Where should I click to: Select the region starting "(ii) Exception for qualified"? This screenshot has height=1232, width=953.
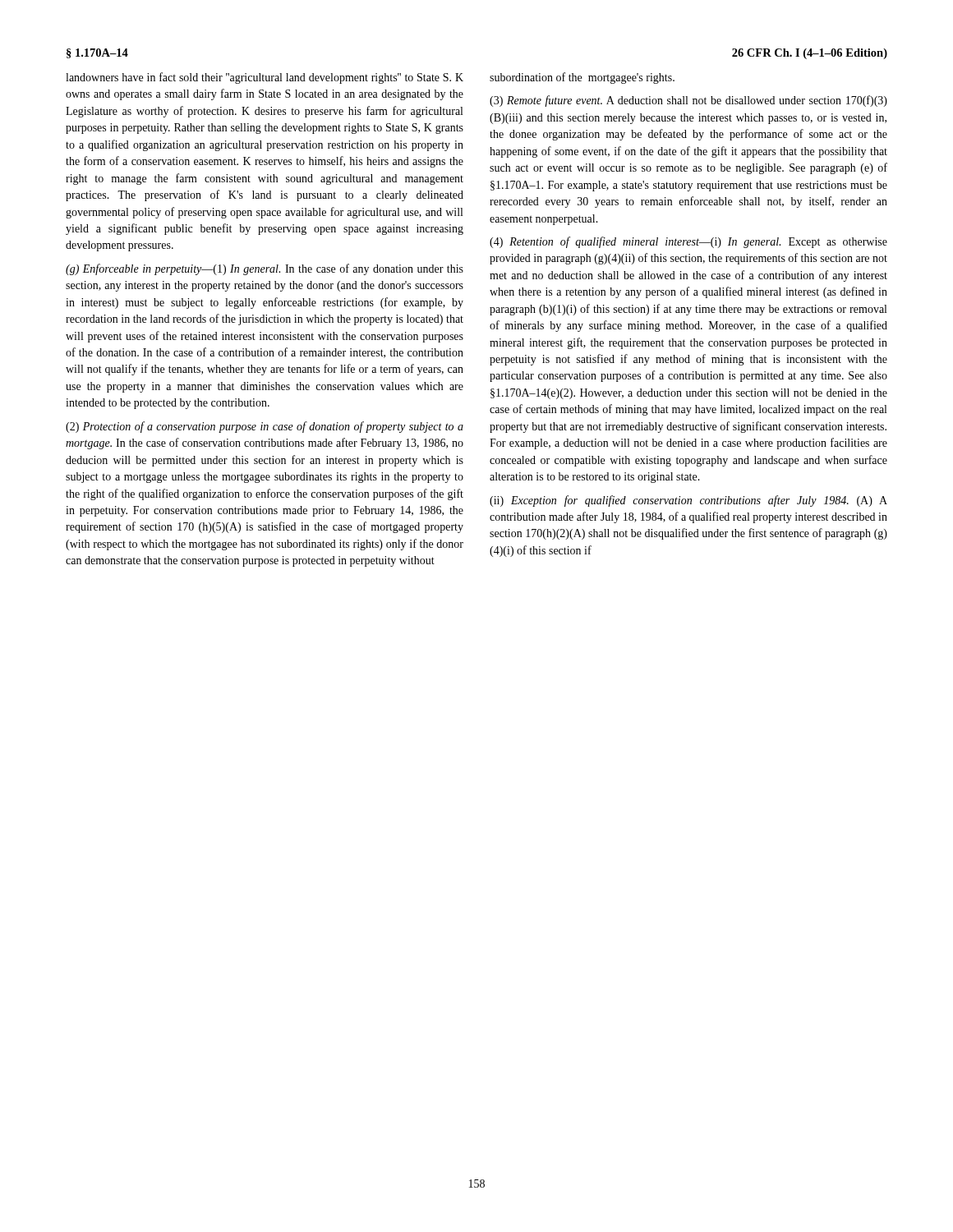(688, 526)
